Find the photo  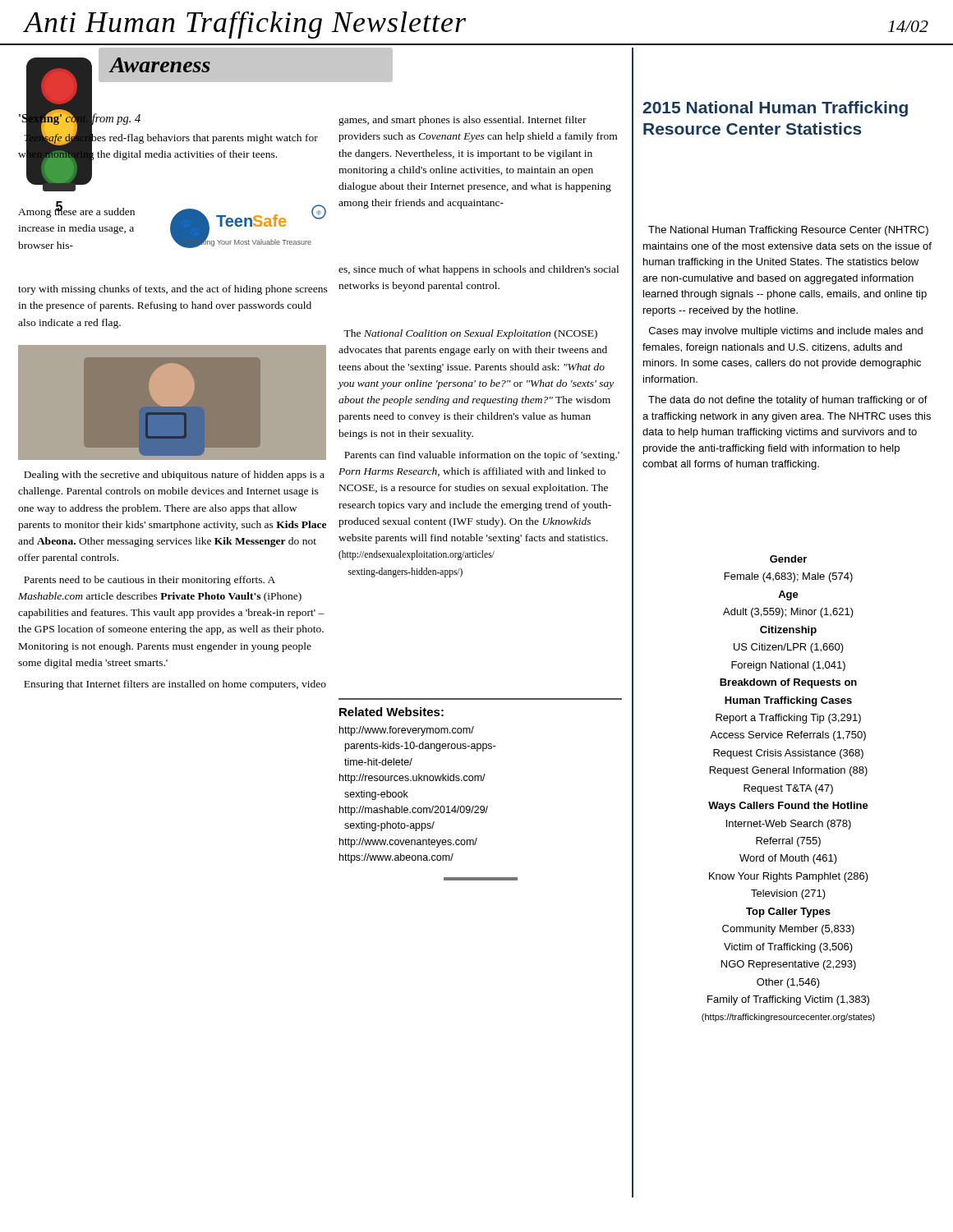(172, 402)
